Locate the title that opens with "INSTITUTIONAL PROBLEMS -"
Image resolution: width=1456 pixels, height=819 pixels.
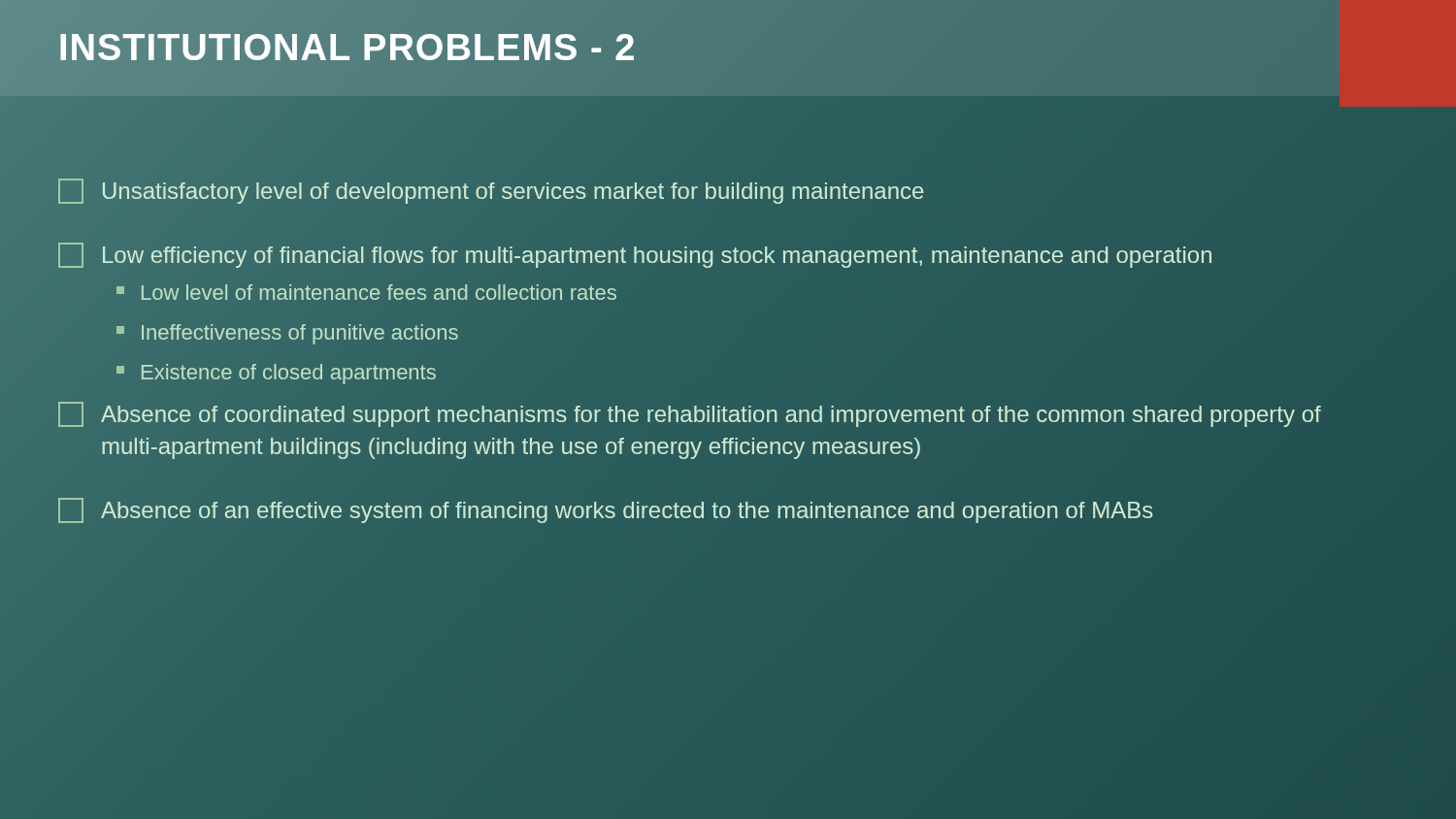click(x=347, y=48)
